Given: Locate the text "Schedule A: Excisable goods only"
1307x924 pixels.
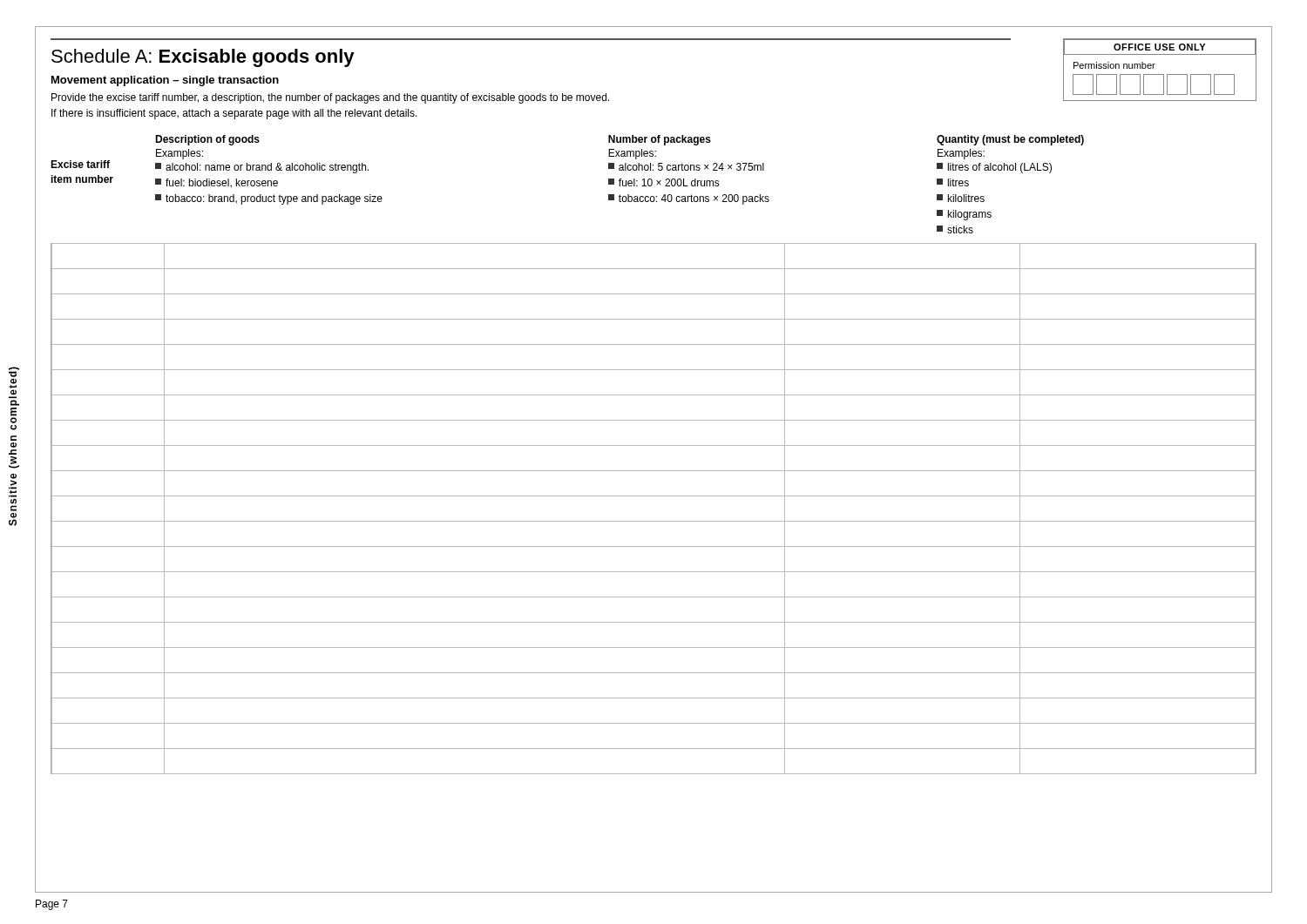Looking at the screenshot, I should [203, 58].
